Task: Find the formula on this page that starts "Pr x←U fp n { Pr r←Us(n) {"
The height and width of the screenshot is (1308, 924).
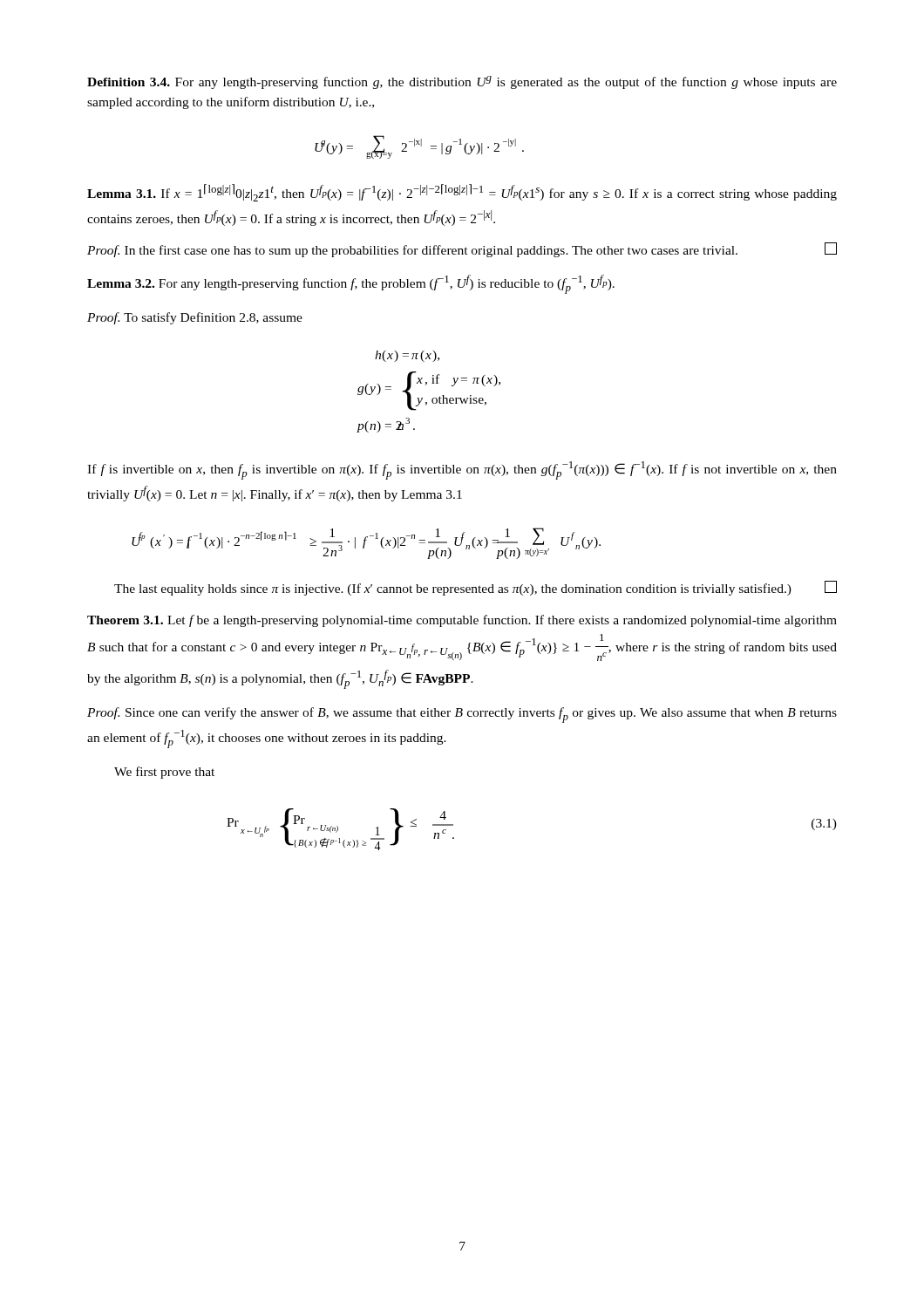Action: pos(330,829)
